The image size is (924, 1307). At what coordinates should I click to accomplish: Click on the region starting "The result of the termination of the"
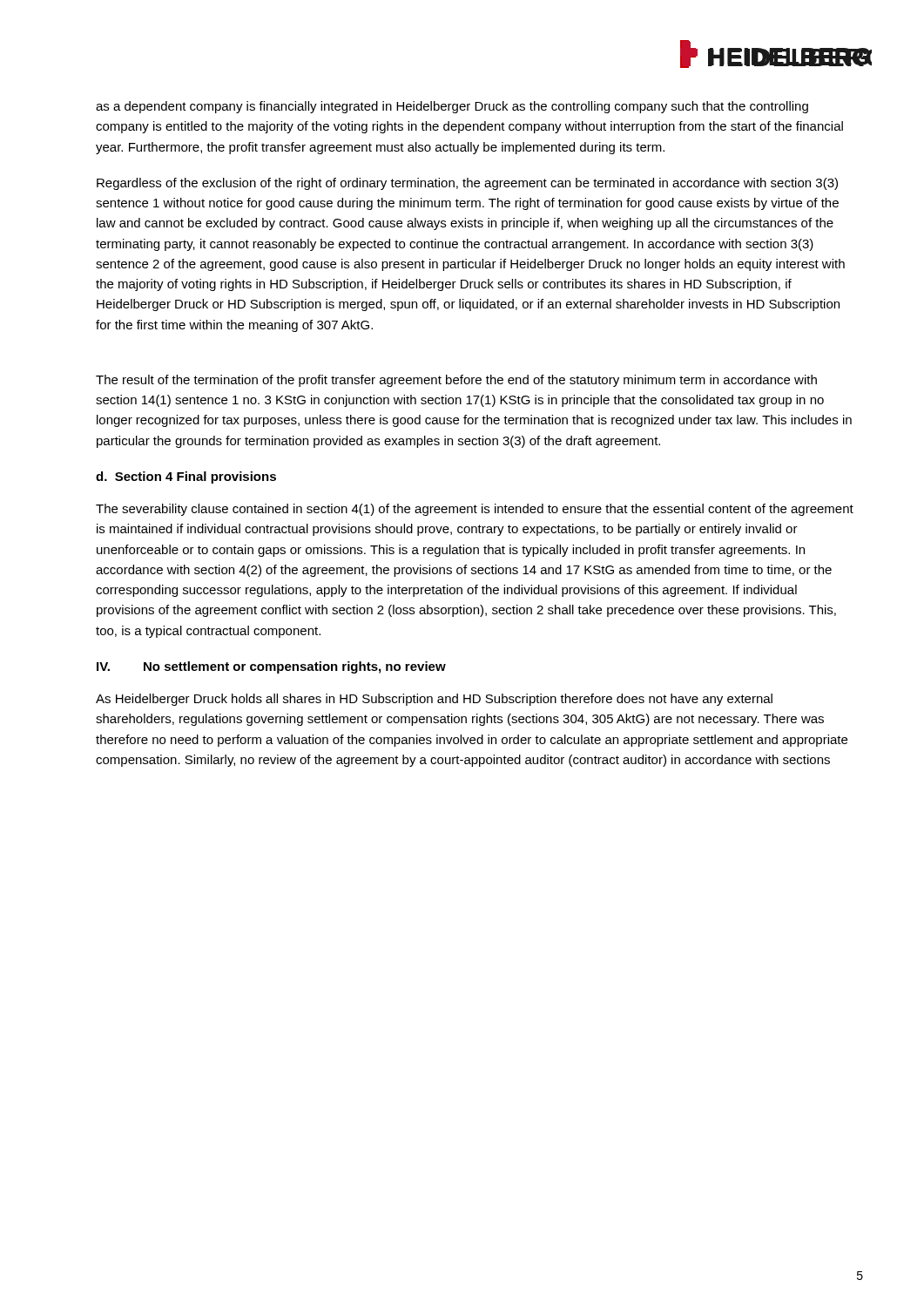tap(474, 410)
